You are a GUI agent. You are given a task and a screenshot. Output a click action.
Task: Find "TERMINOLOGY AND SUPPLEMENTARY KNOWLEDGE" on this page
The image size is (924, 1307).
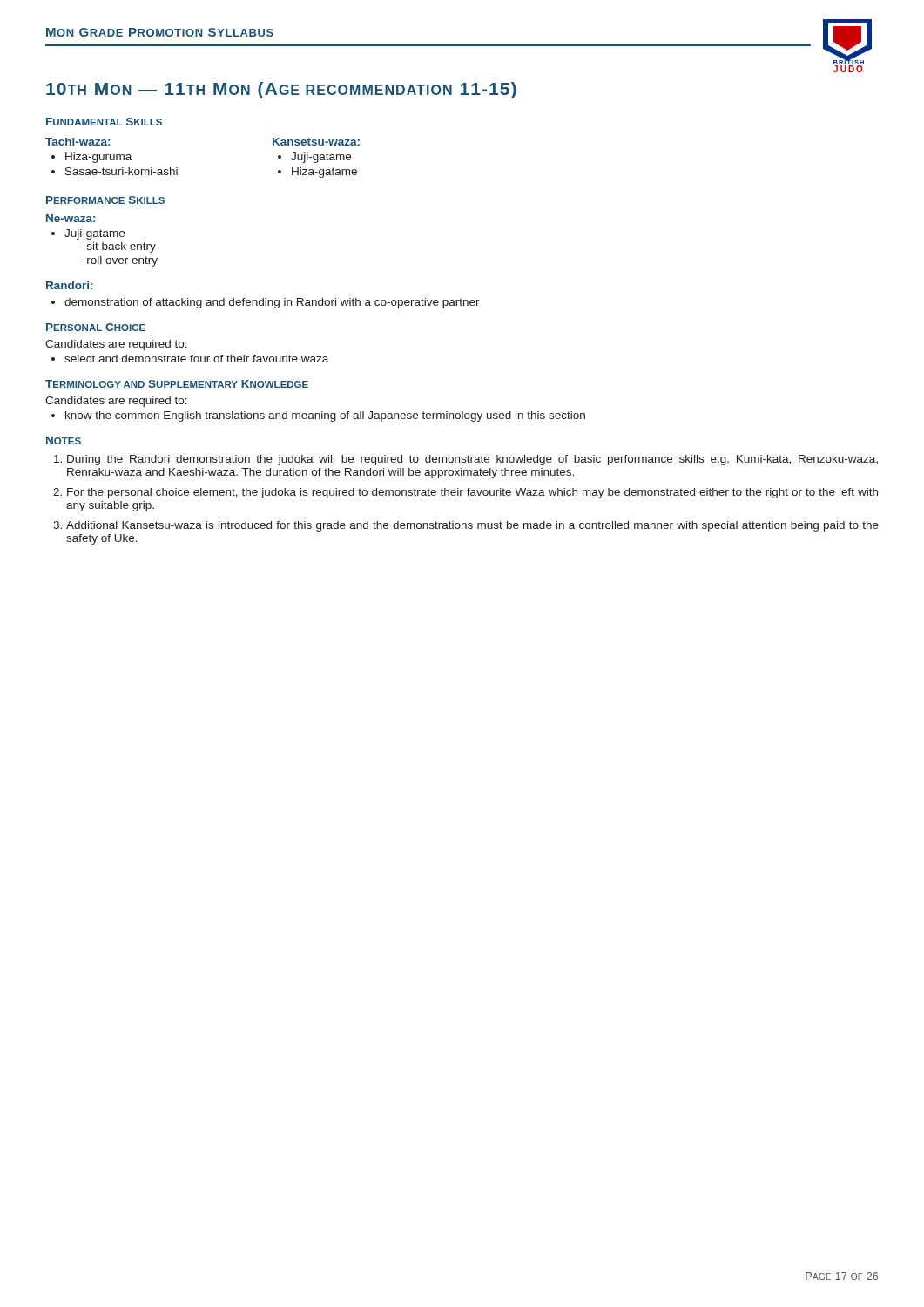click(177, 384)
